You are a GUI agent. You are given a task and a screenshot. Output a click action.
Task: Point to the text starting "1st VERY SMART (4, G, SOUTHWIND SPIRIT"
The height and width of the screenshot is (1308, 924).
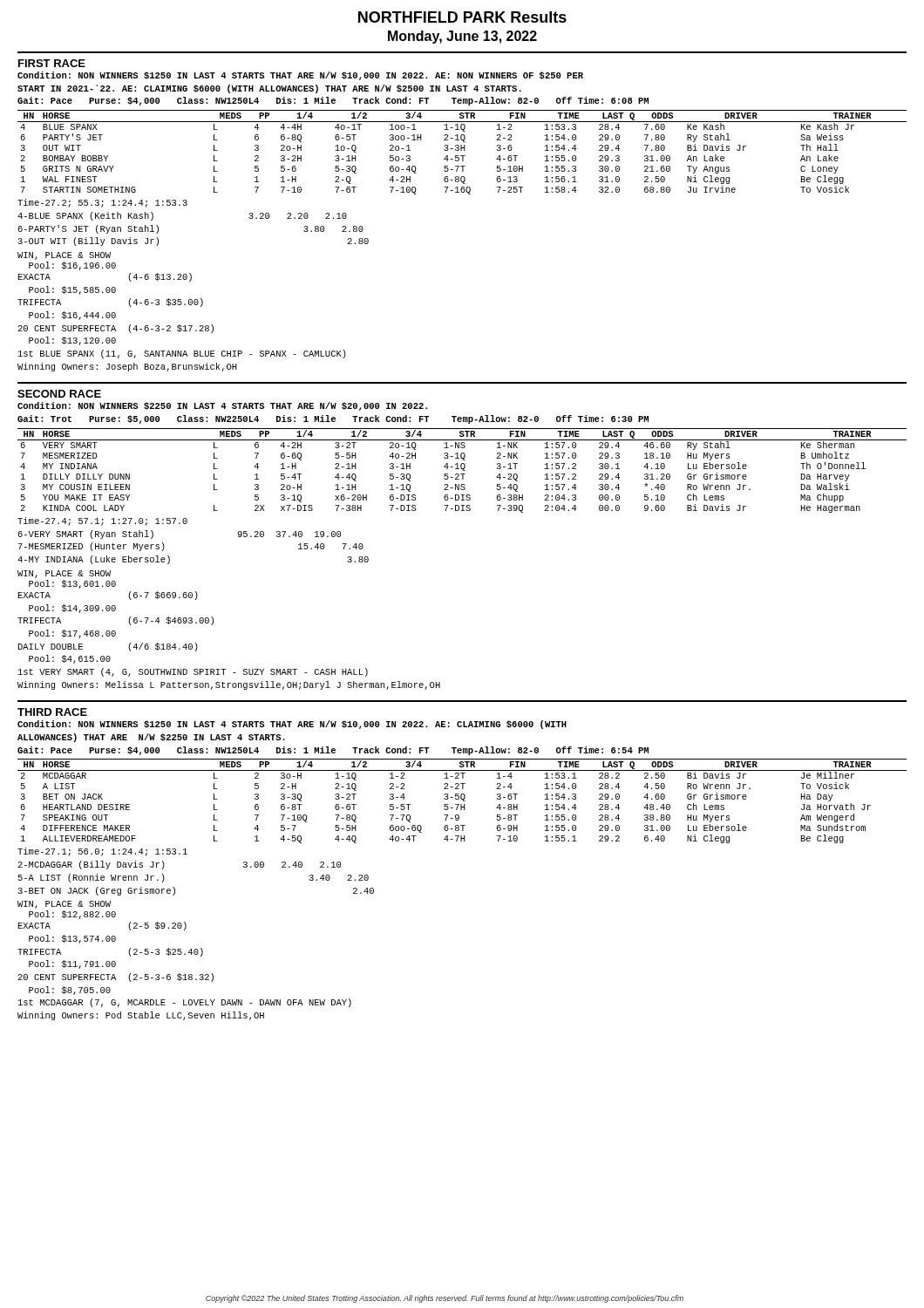pos(229,679)
